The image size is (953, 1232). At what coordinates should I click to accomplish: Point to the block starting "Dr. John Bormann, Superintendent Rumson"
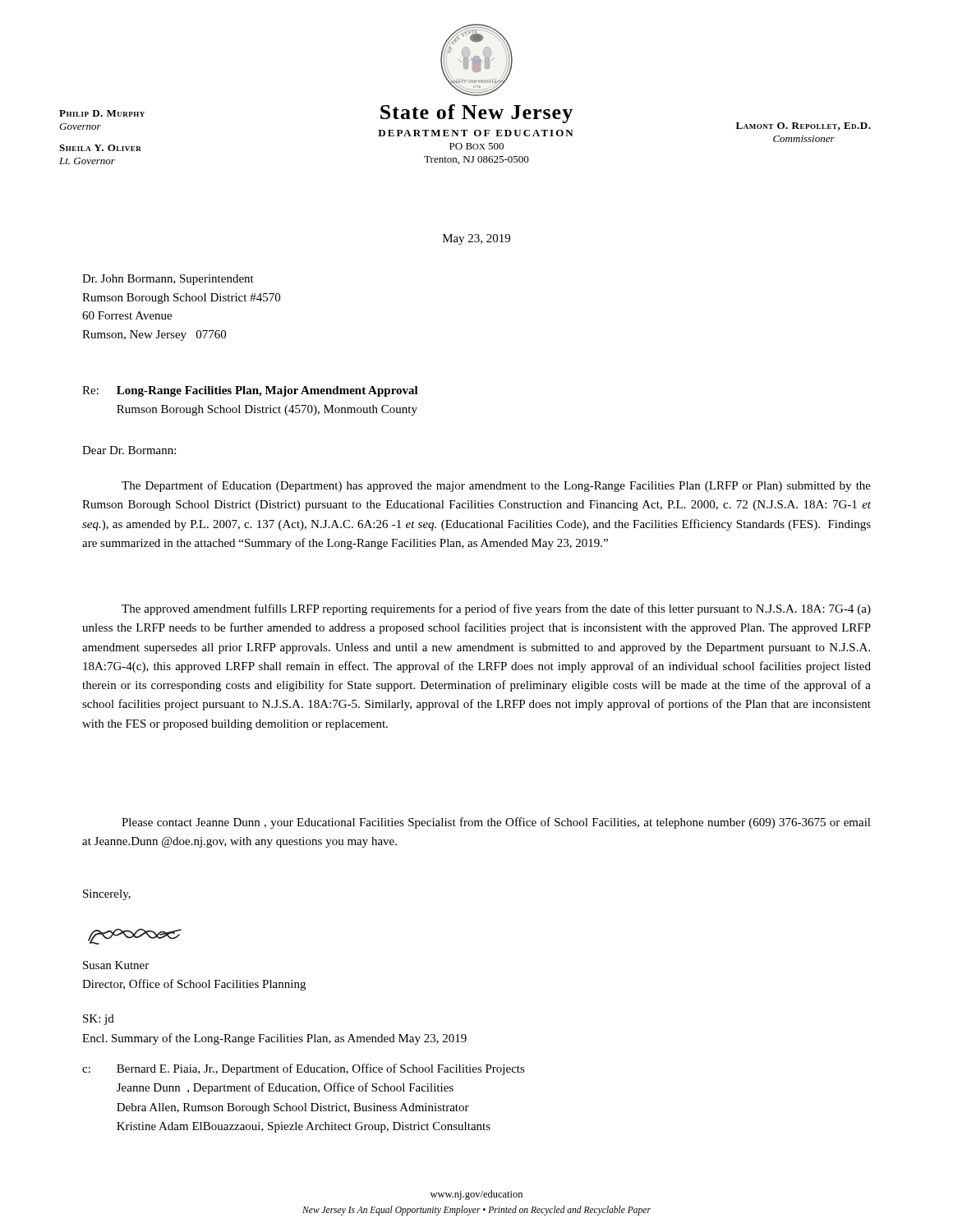click(x=181, y=306)
